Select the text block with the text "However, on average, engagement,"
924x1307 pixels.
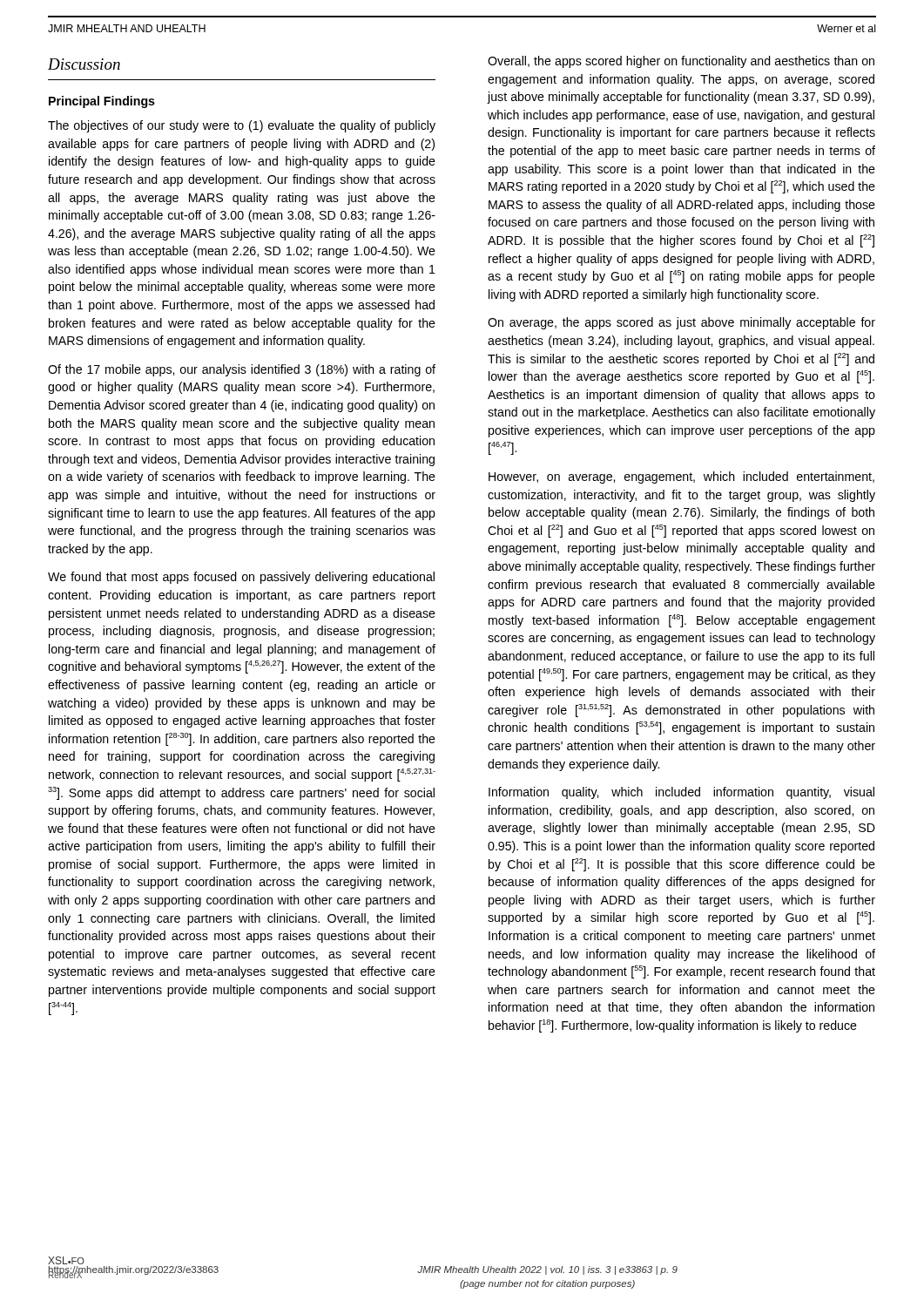point(681,620)
